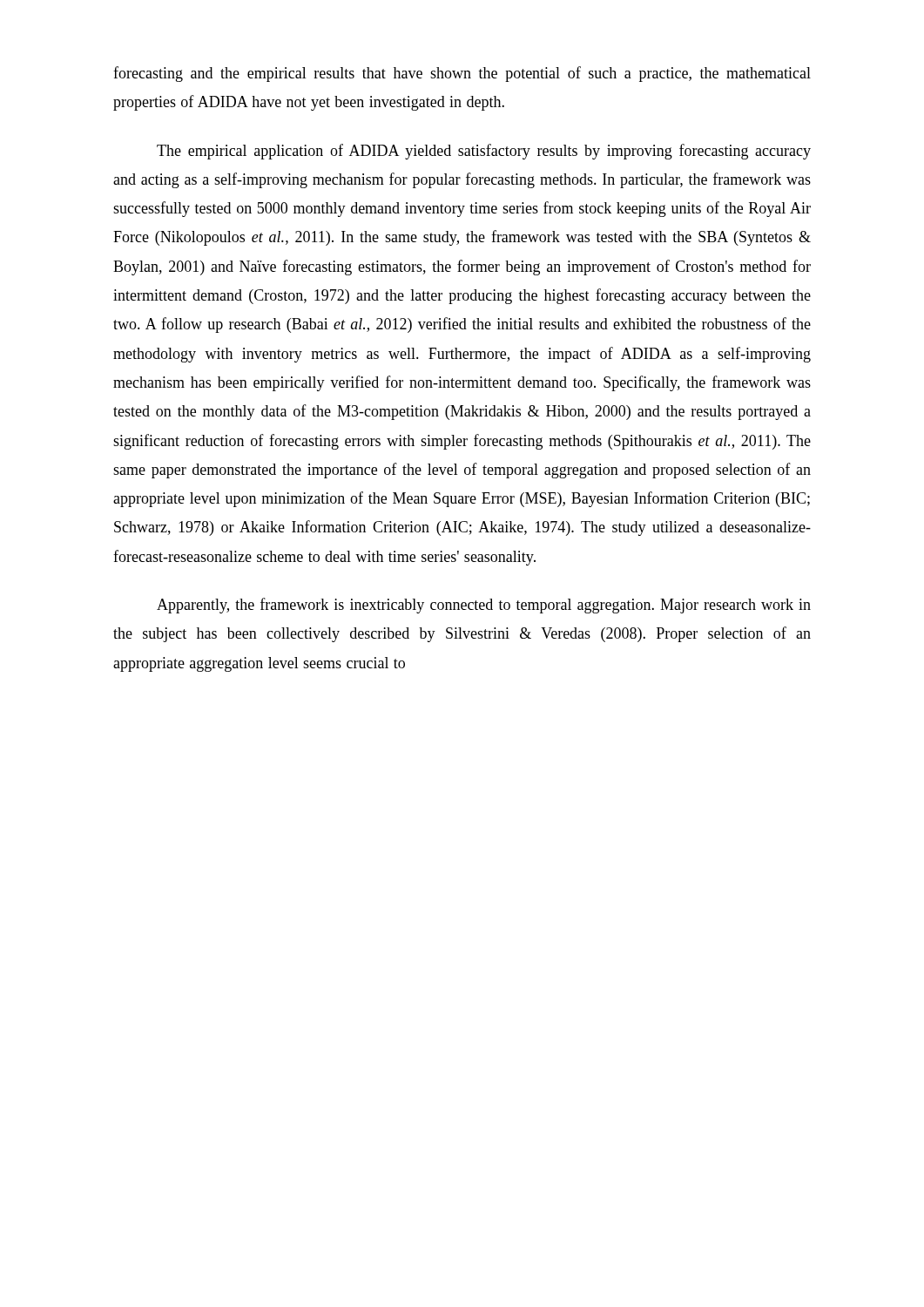The width and height of the screenshot is (924, 1307).
Task: Where is the passage that starts "The empirical application of"?
Action: [x=462, y=354]
